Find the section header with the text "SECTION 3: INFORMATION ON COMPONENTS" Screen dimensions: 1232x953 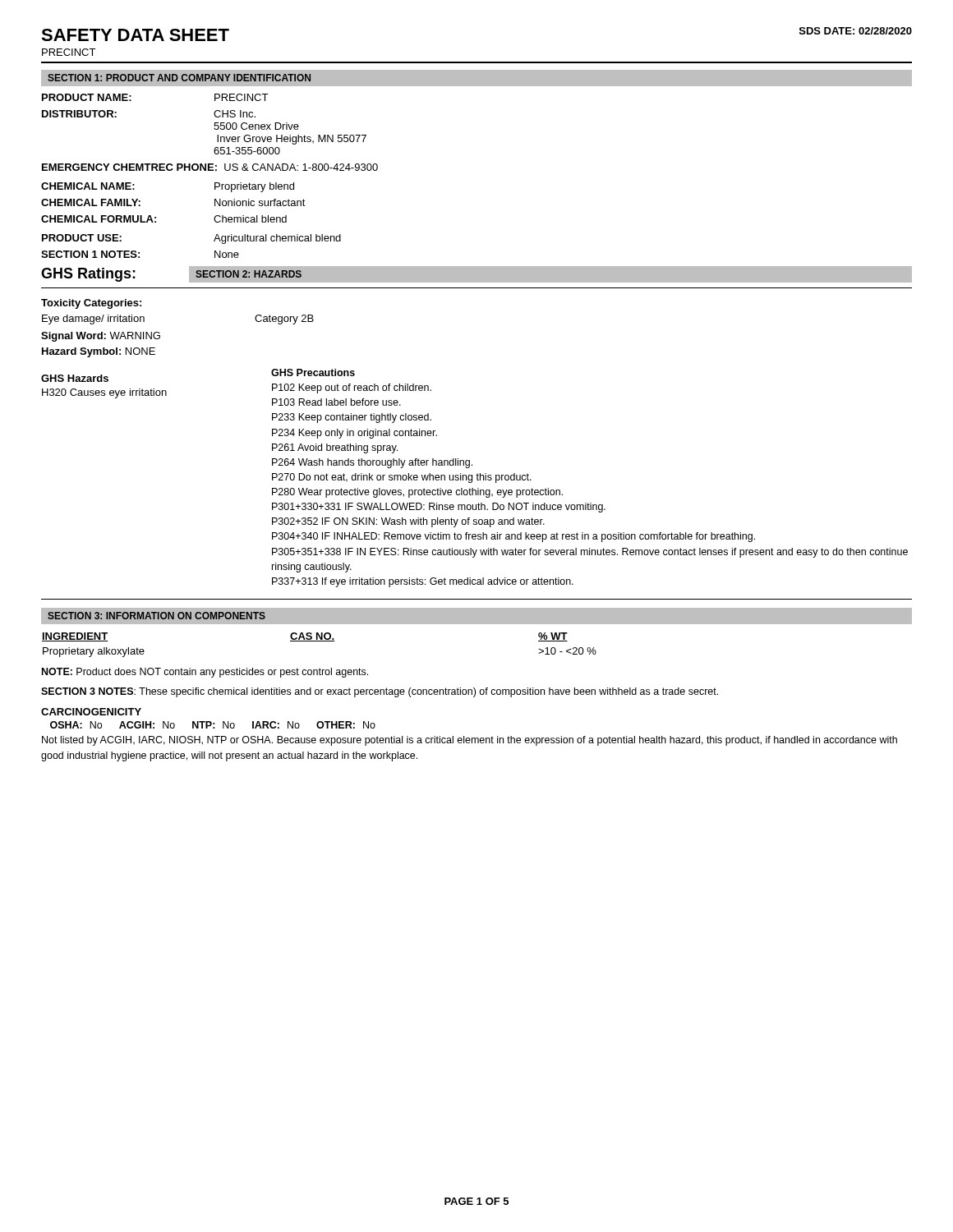pos(157,616)
